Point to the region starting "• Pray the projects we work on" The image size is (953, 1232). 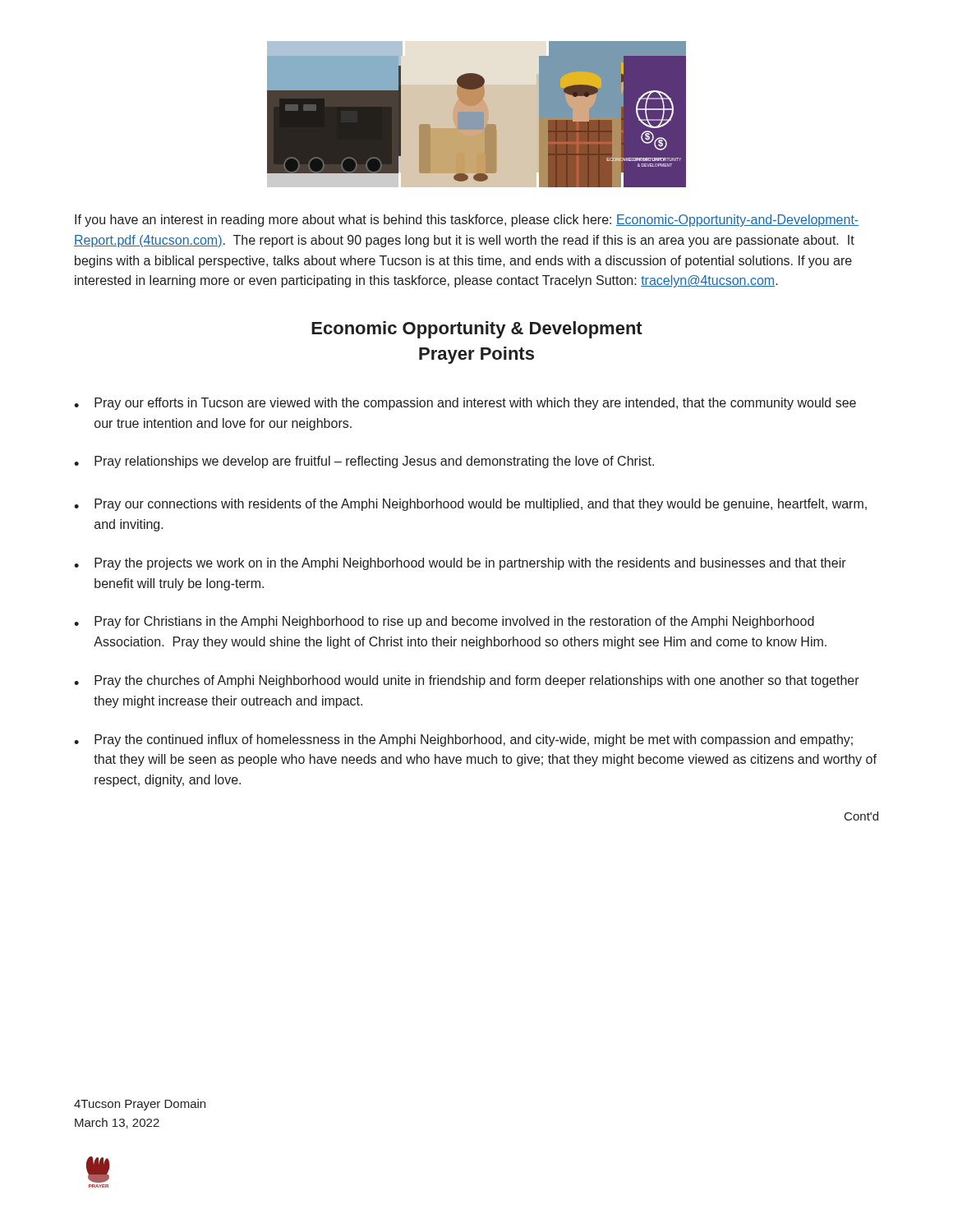tap(476, 574)
